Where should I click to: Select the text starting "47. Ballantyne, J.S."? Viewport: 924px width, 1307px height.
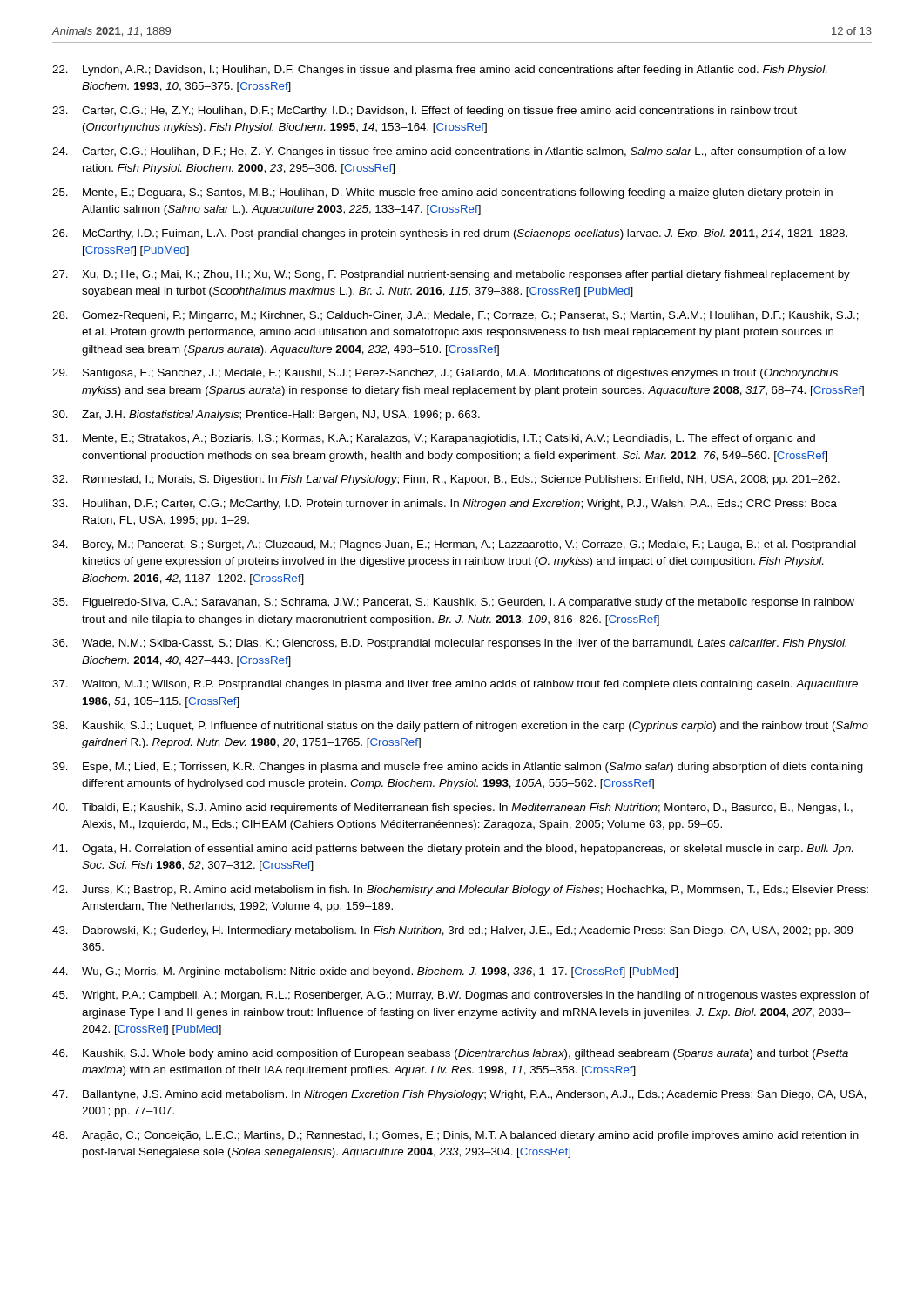click(x=462, y=1102)
